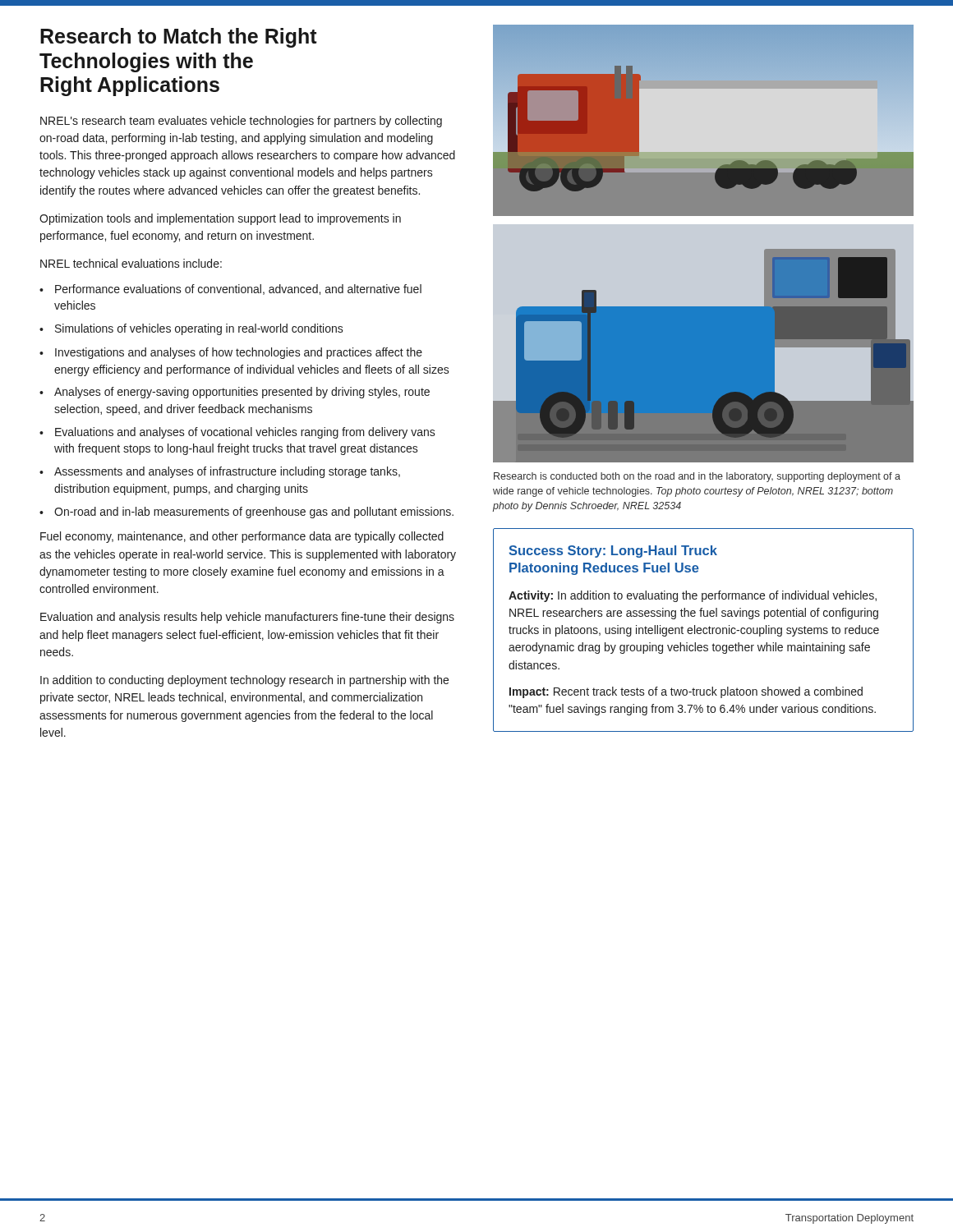Navigate to the element starting "• Assessments and analyses"
The height and width of the screenshot is (1232, 953).
pyautogui.click(x=249, y=480)
